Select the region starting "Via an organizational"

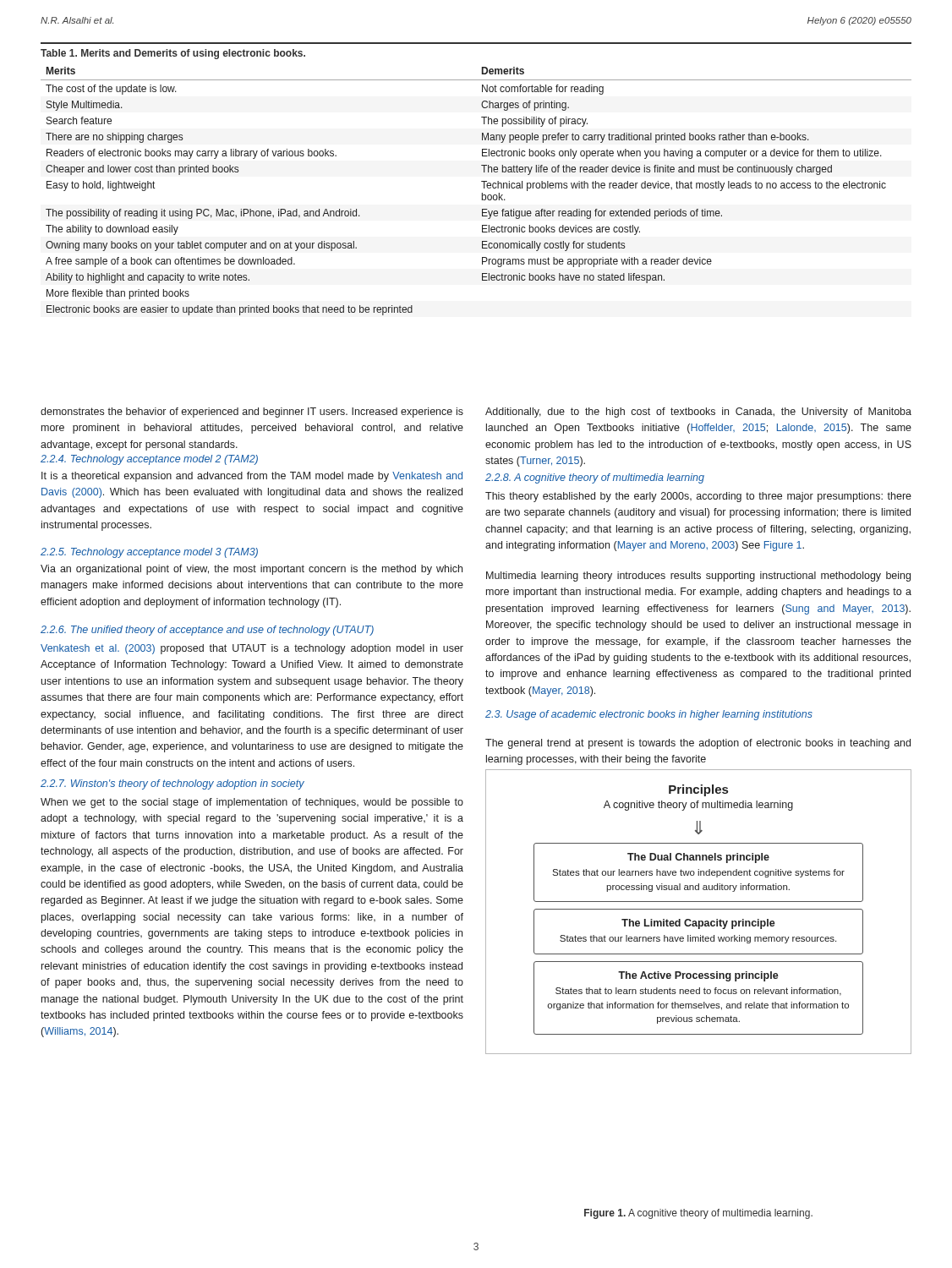click(x=252, y=585)
